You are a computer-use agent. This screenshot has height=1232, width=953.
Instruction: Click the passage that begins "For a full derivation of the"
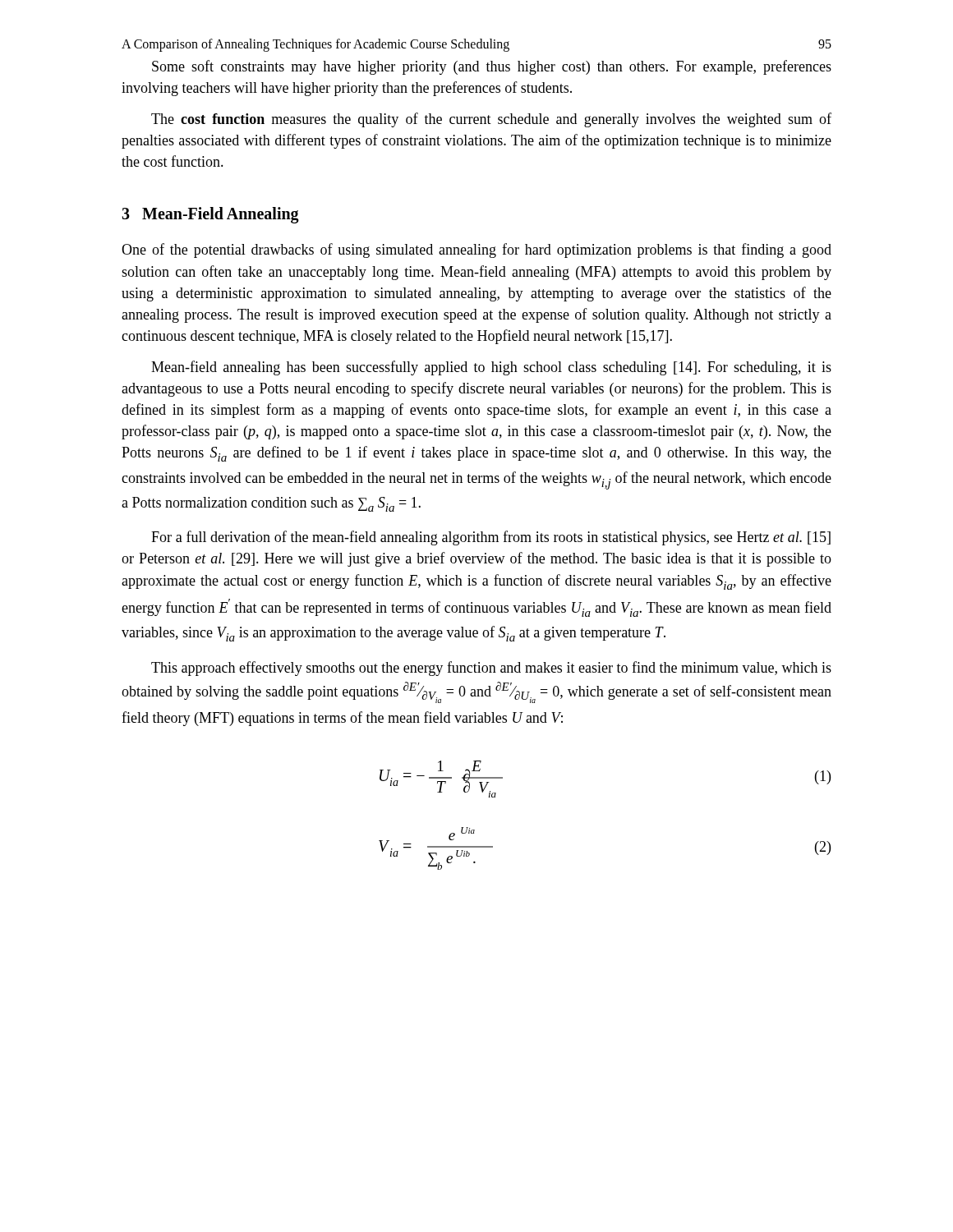[476, 587]
